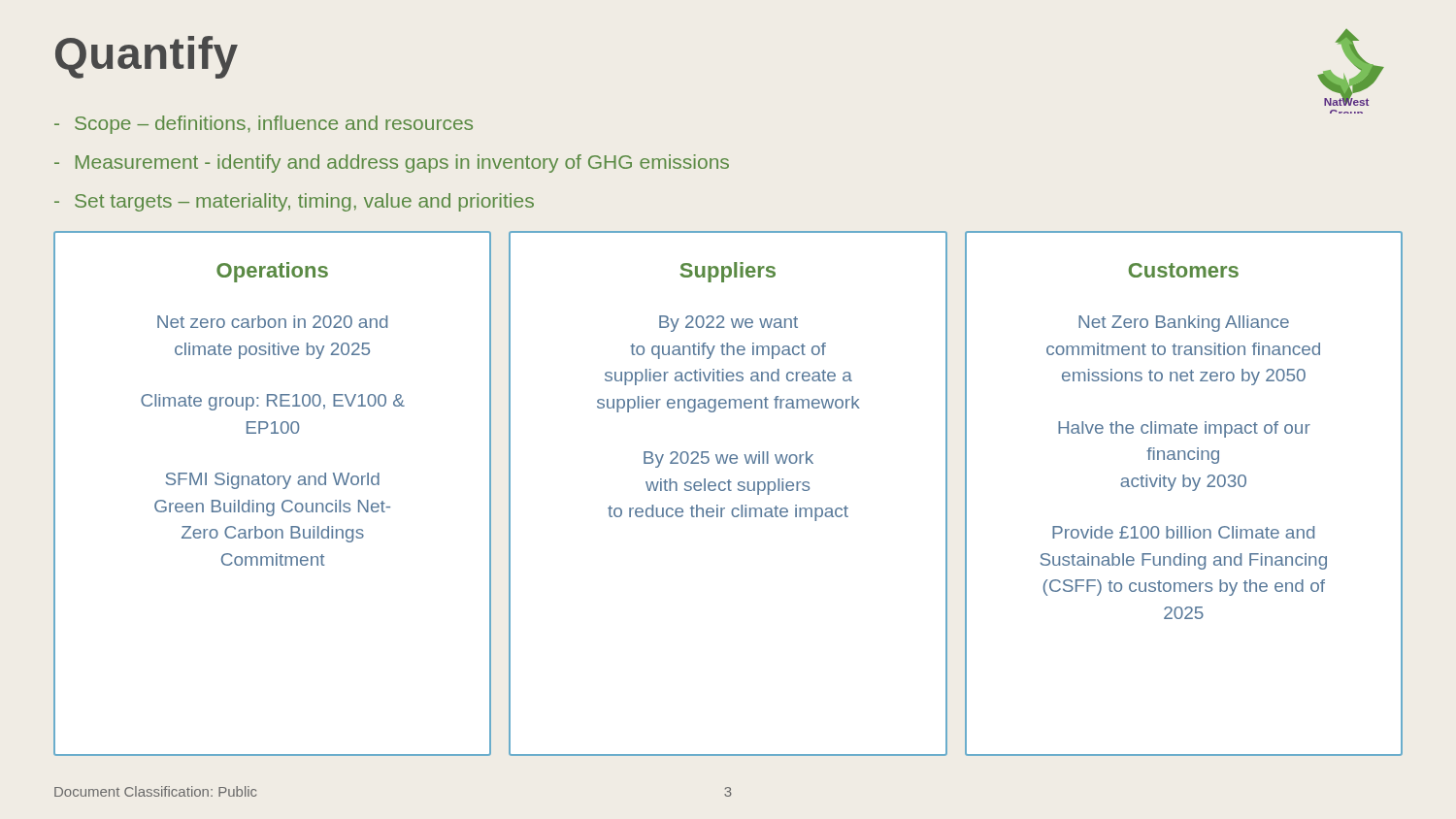
Task: Locate the table with the text "Operations Net zero carbon"
Action: [x=272, y=493]
